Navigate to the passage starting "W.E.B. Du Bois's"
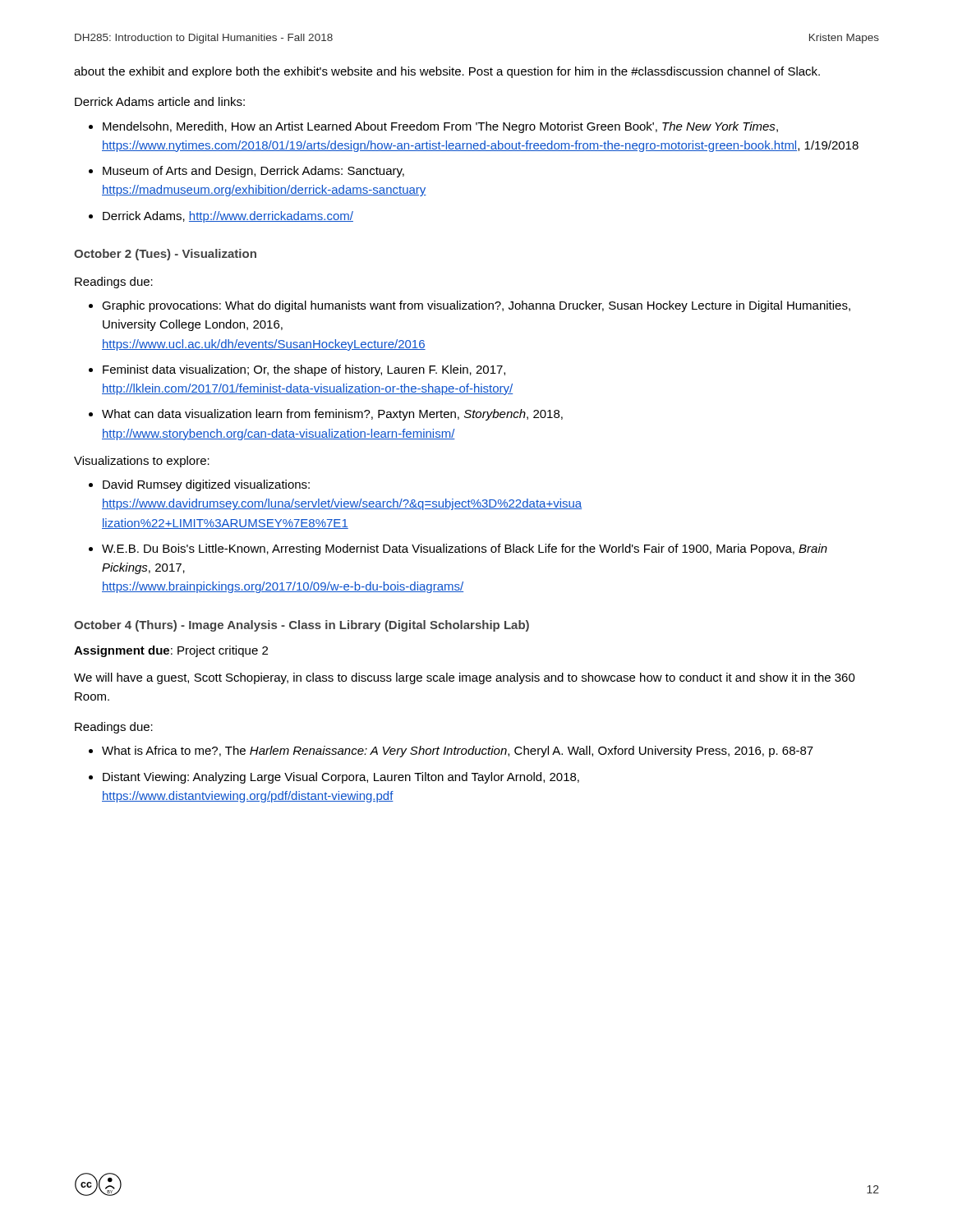Viewport: 953px width, 1232px height. [x=465, y=549]
